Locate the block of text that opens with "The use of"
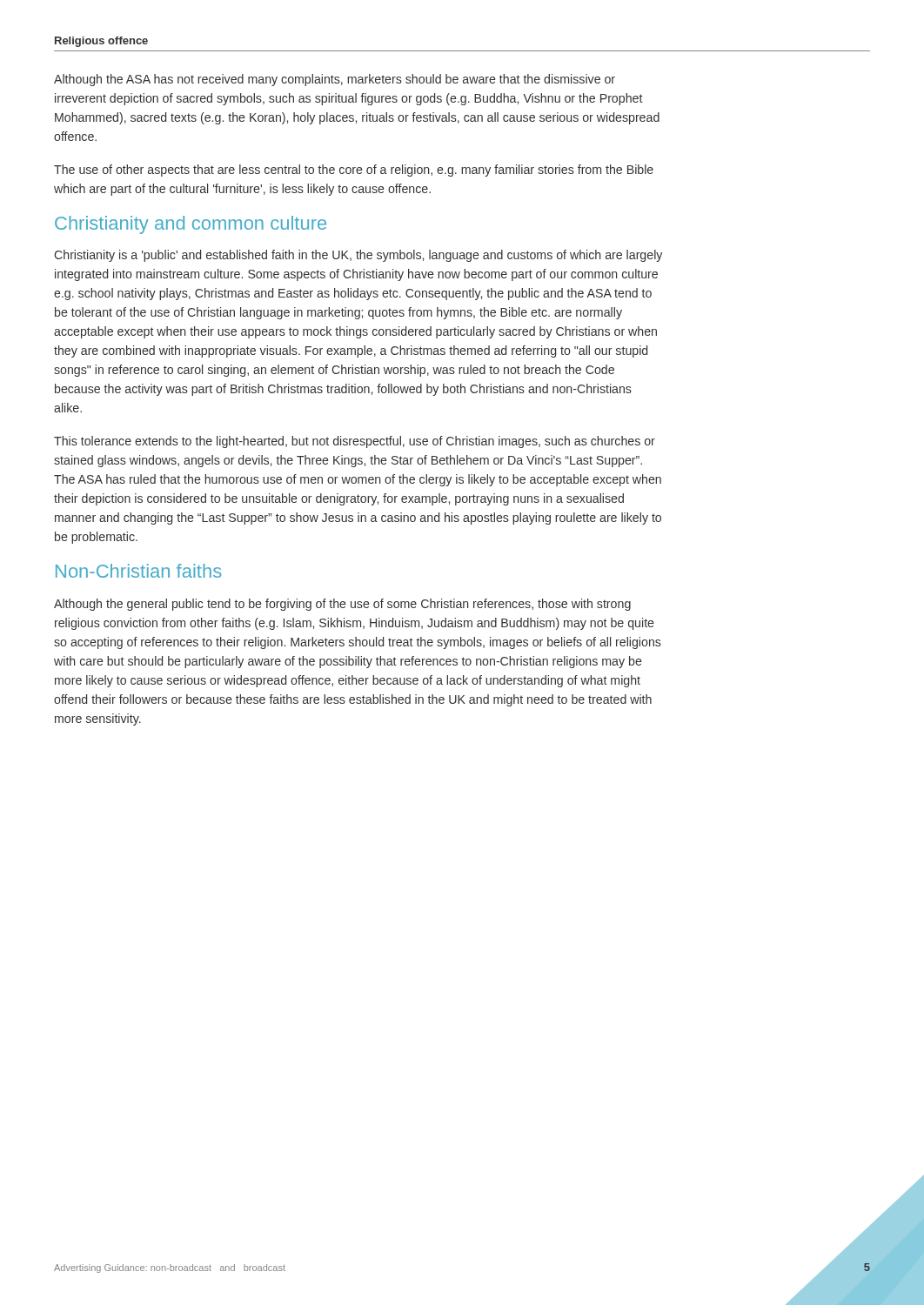 (354, 179)
